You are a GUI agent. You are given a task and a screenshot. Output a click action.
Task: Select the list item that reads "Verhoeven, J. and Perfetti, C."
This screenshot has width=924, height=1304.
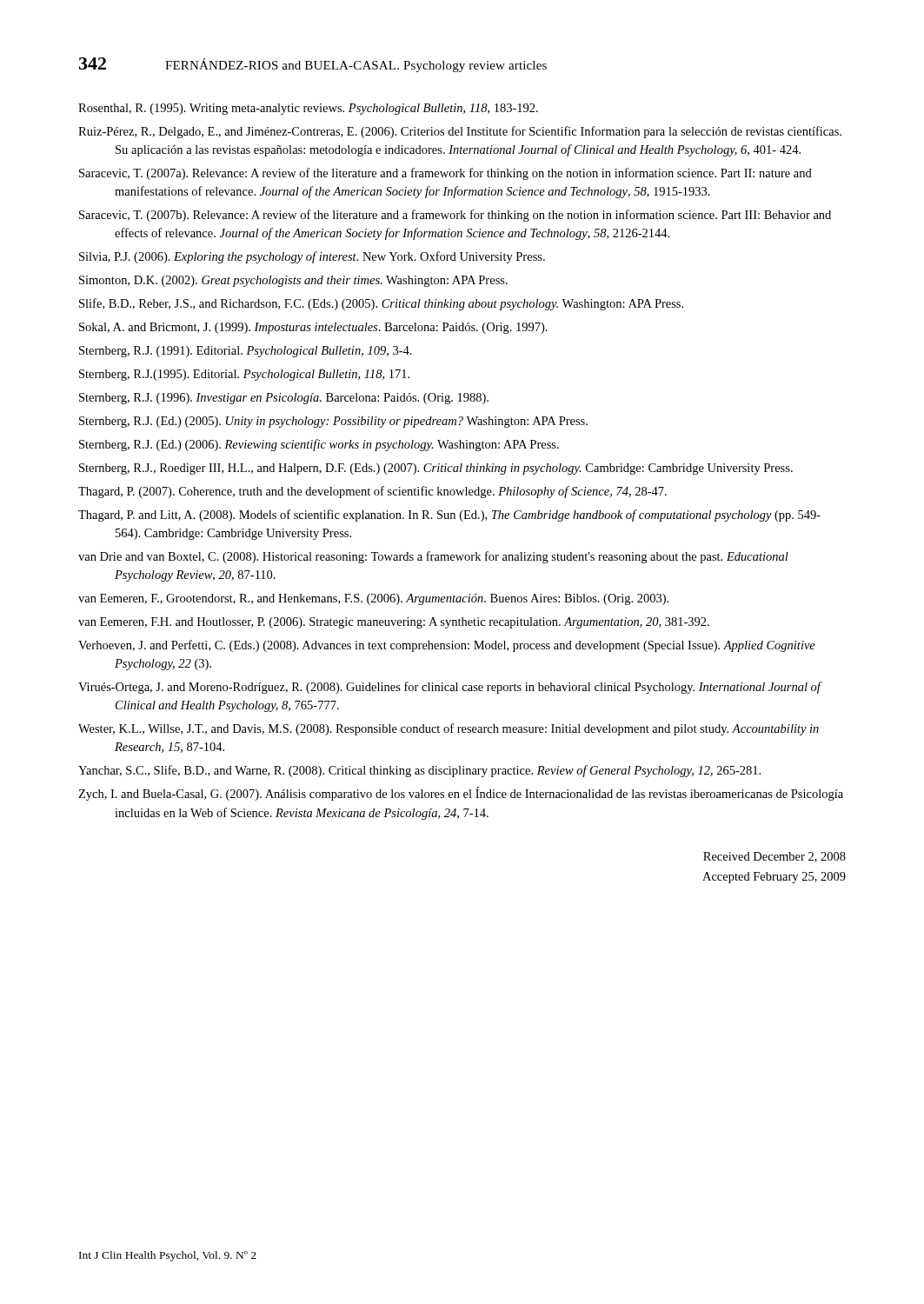coord(447,655)
